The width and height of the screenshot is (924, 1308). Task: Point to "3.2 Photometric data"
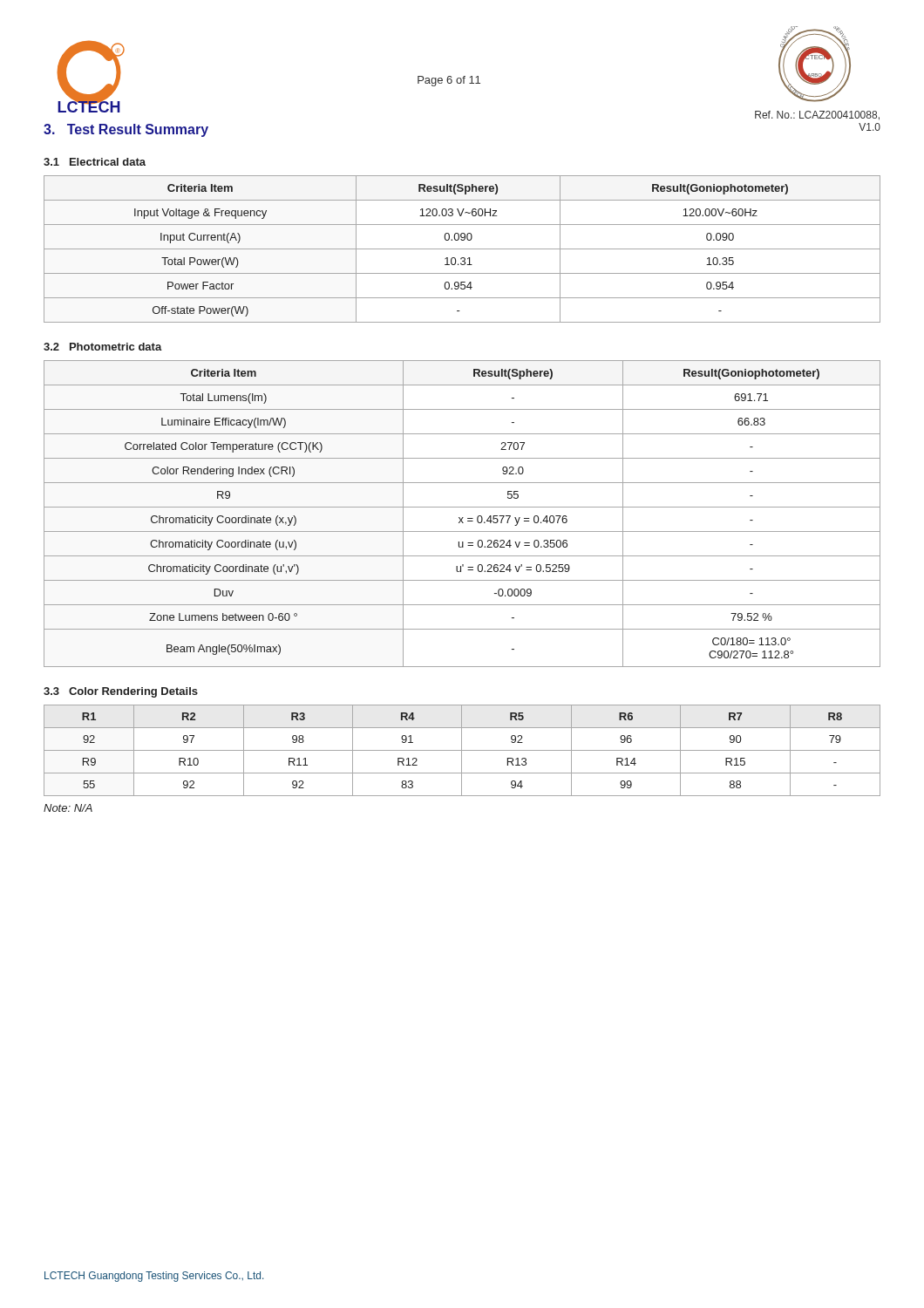pos(102,347)
